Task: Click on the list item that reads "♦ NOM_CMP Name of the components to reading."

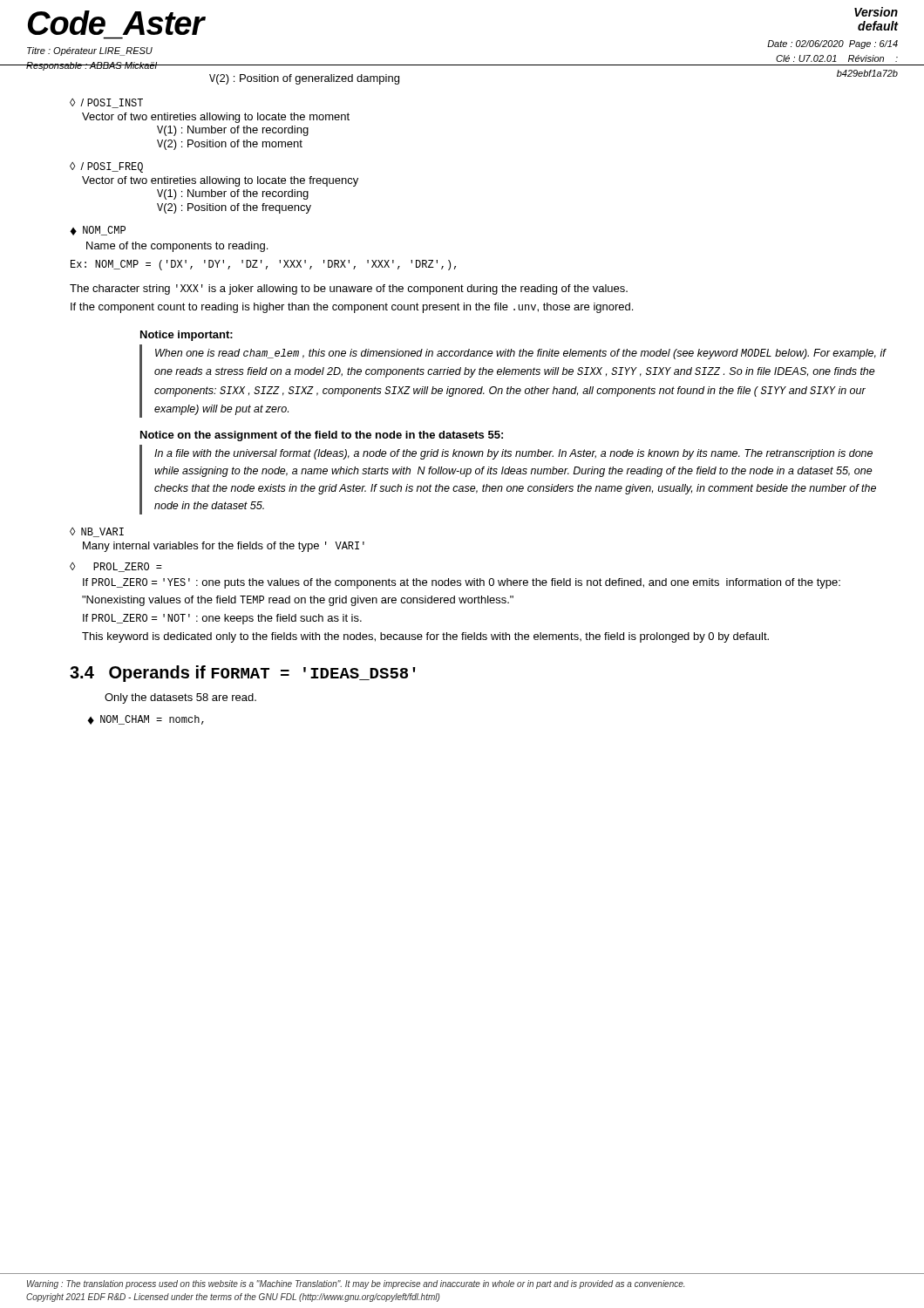Action: pyautogui.click(x=98, y=231)
